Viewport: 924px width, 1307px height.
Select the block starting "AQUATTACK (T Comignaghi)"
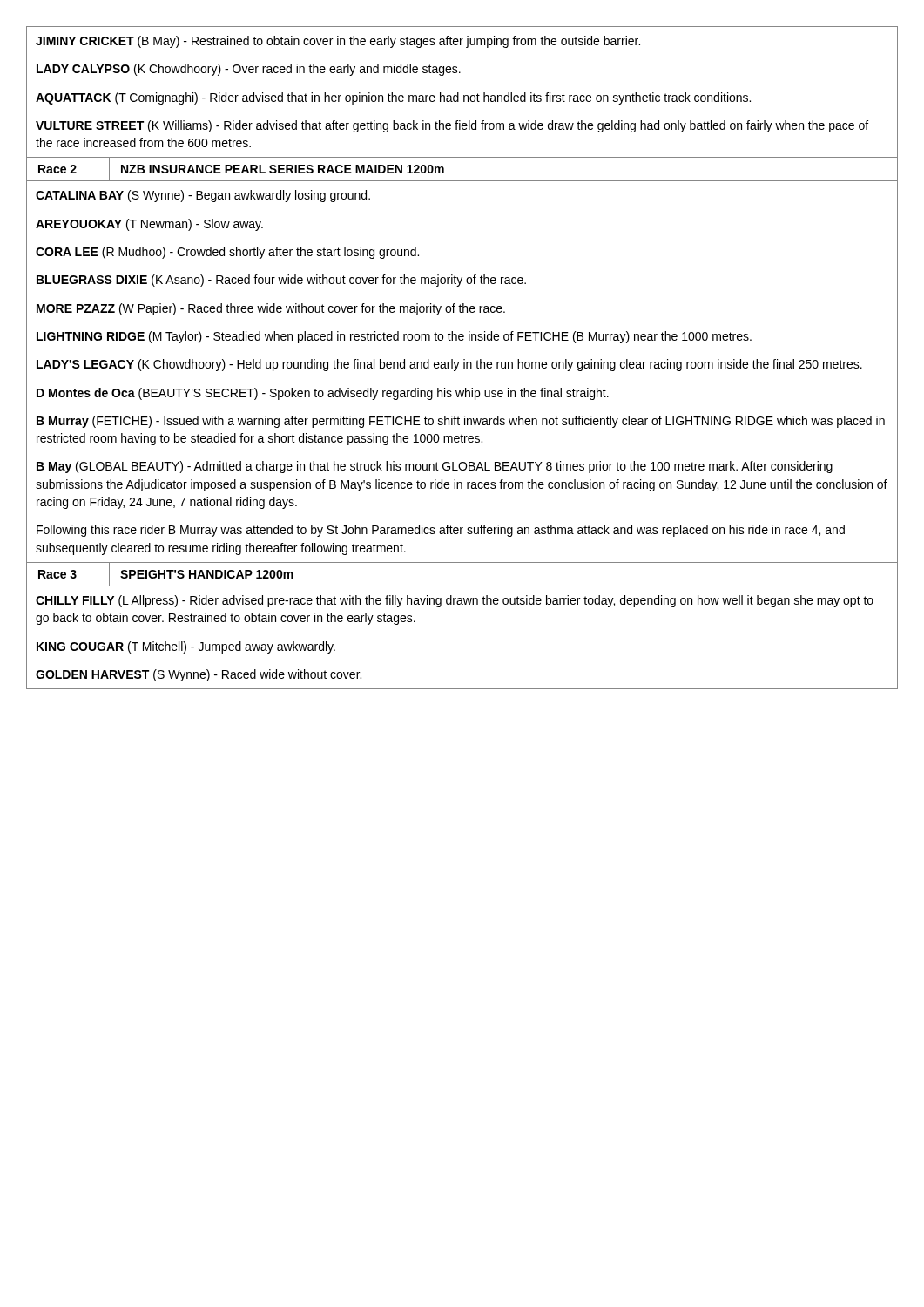click(394, 97)
